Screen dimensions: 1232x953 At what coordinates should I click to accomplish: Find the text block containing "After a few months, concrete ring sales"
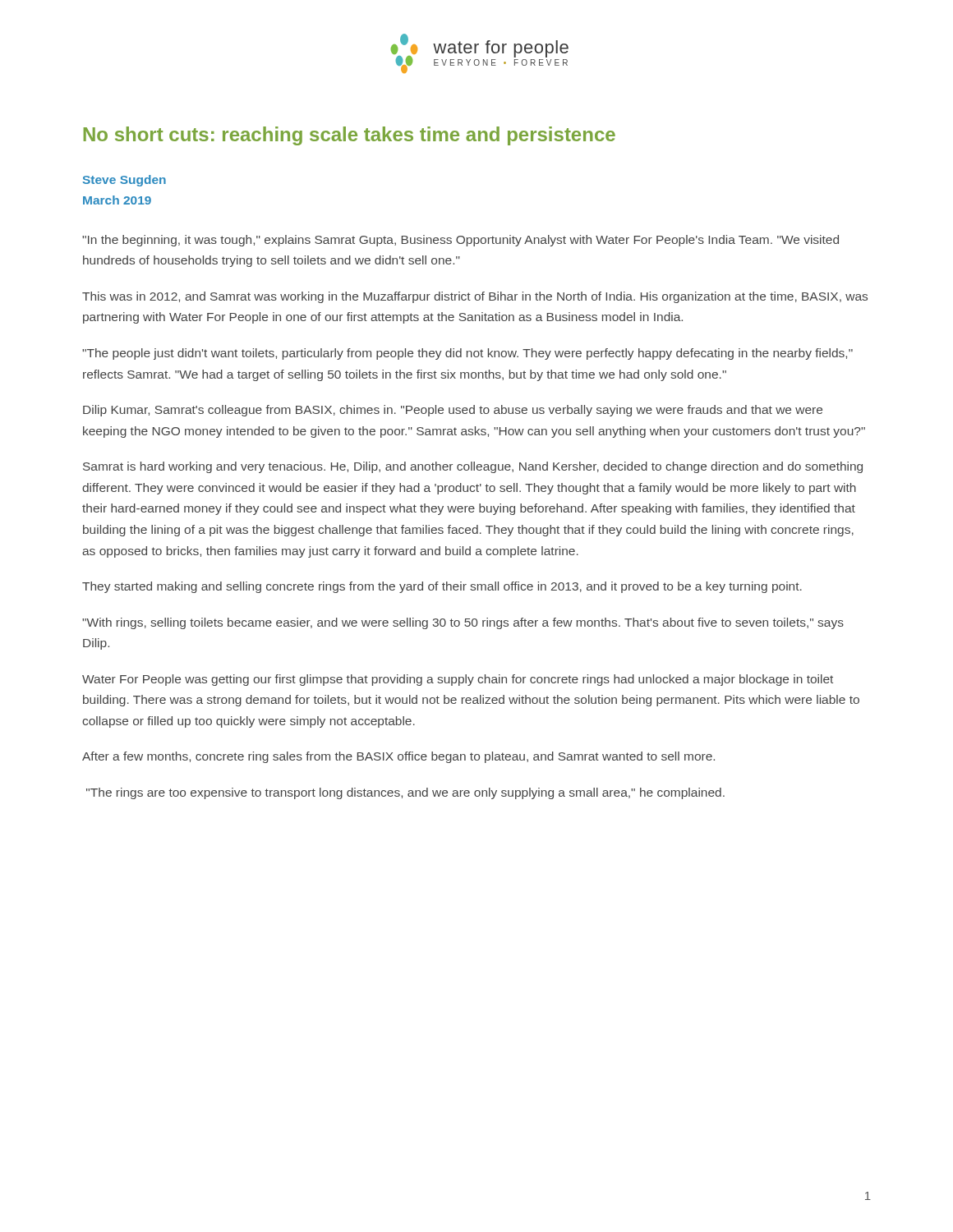click(x=399, y=756)
